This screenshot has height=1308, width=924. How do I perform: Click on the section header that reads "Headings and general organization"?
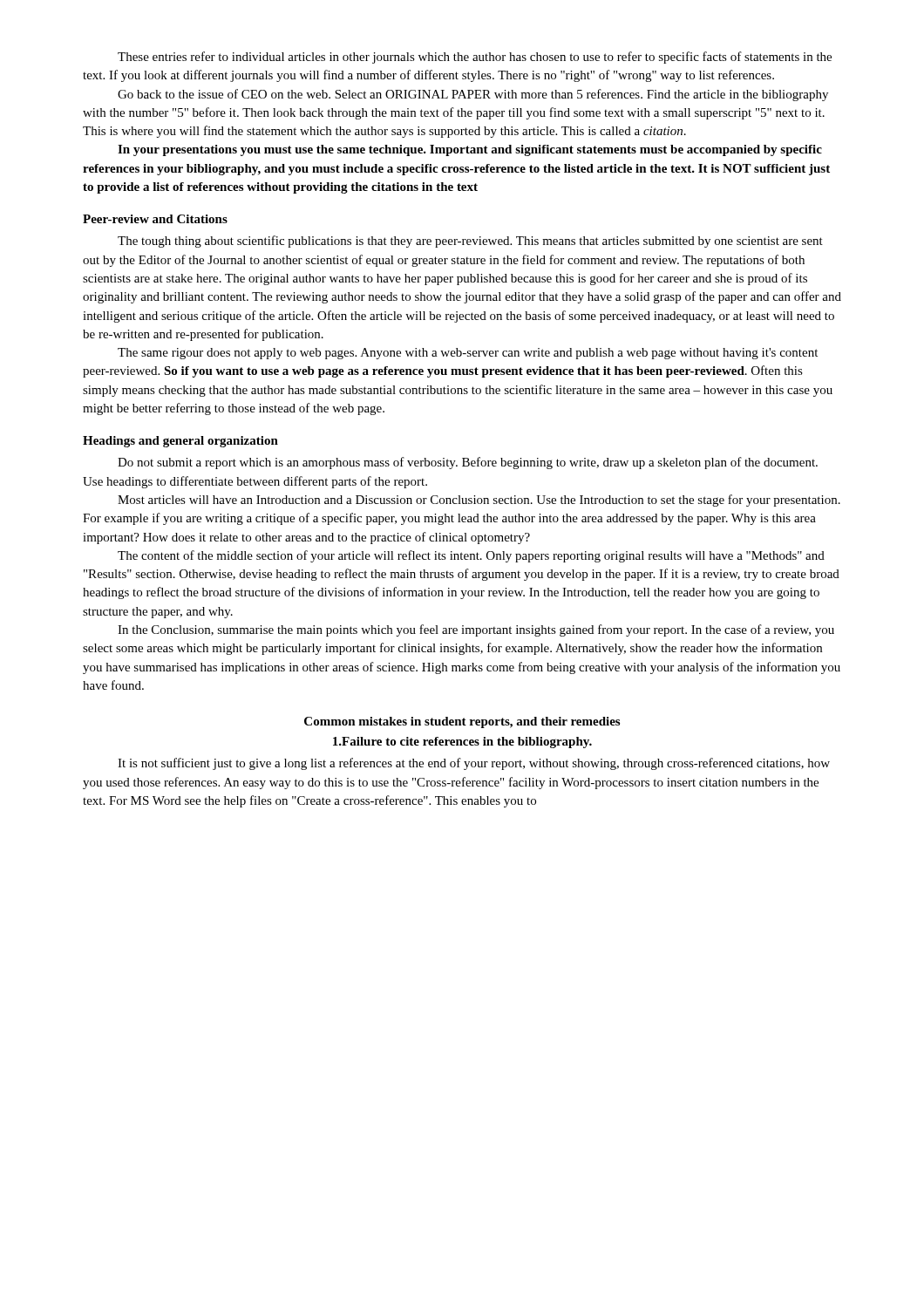coord(180,441)
